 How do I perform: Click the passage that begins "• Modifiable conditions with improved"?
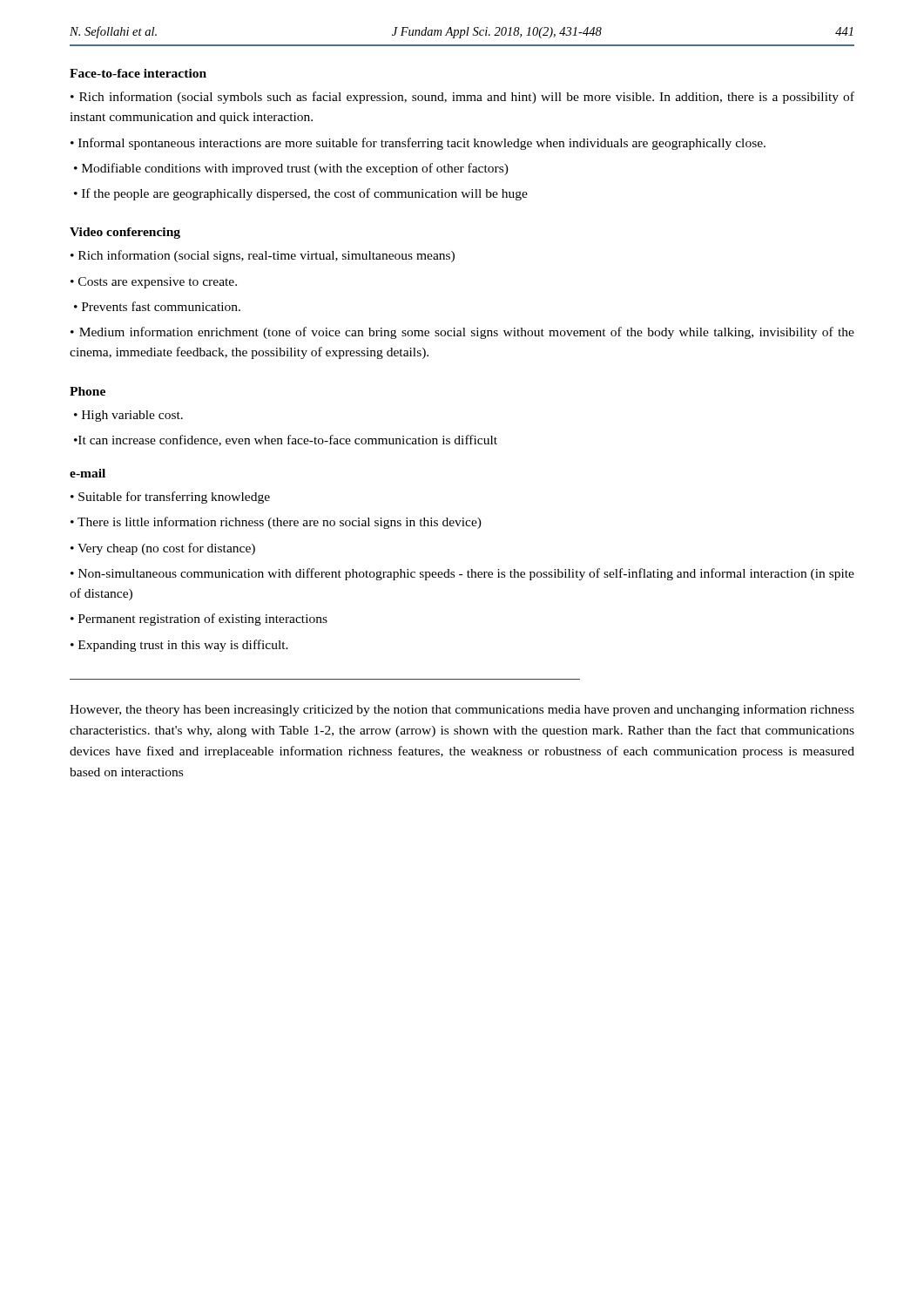(289, 167)
